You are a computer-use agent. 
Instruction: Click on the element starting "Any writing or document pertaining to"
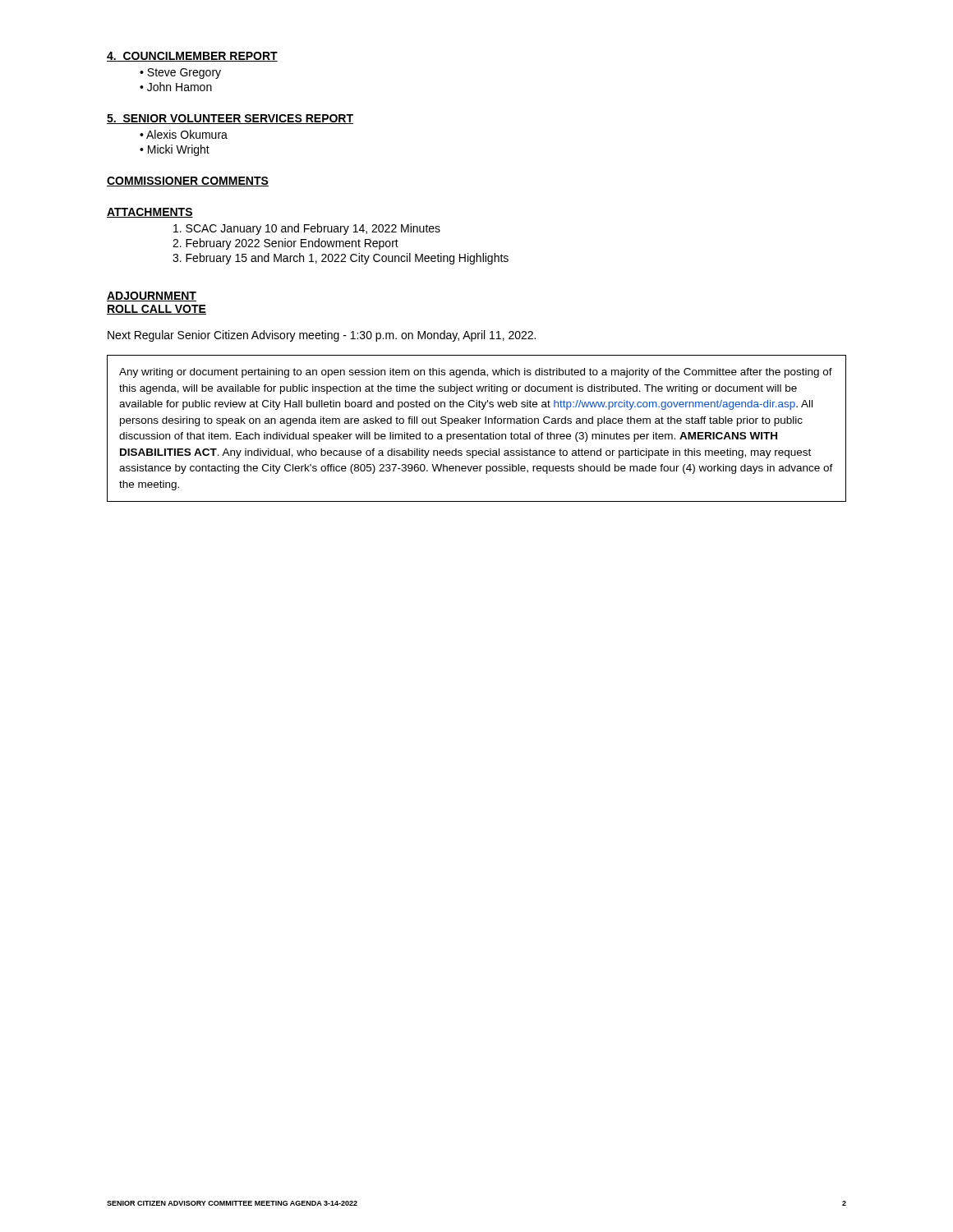tap(476, 428)
